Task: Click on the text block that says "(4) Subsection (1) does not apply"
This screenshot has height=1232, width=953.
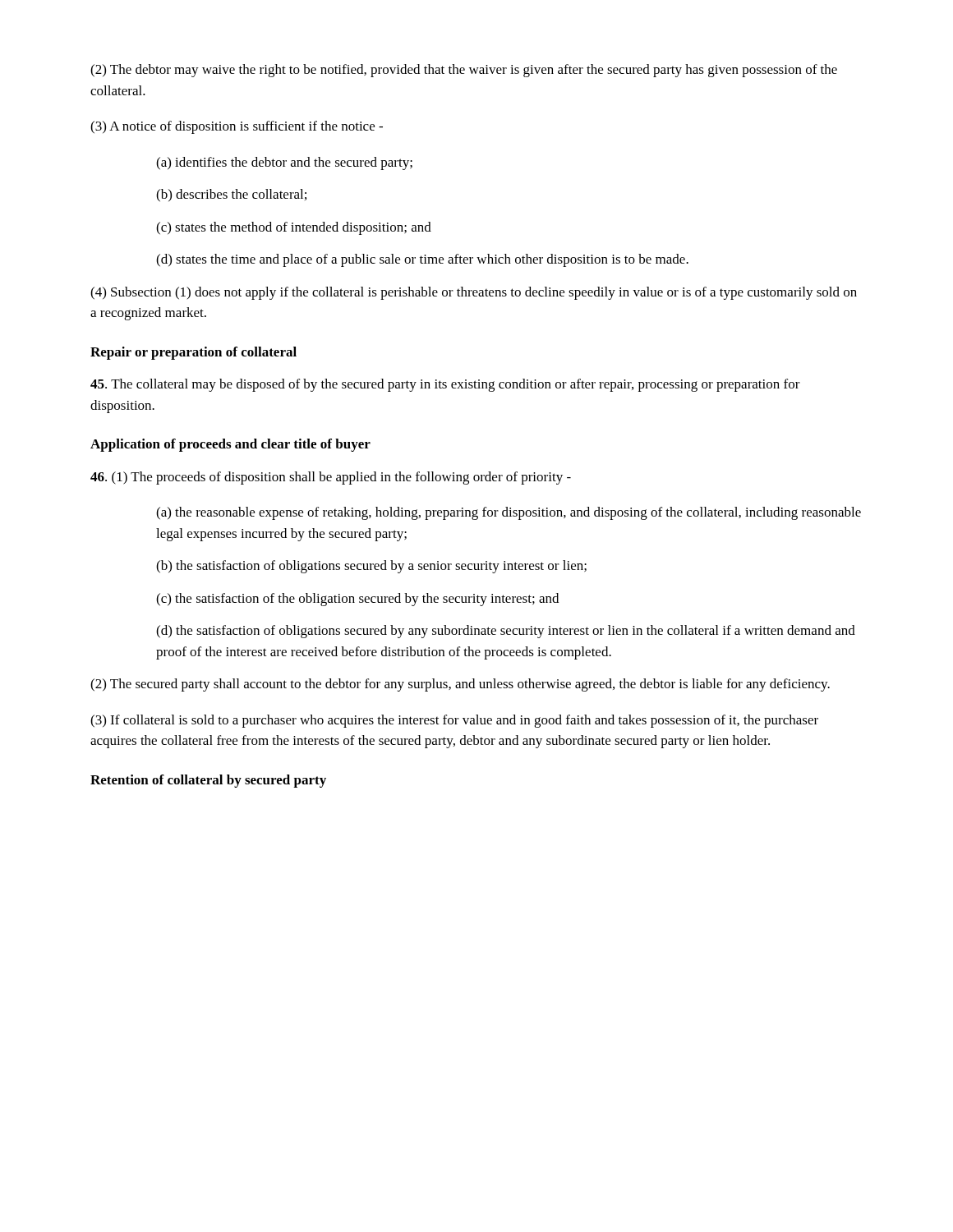Action: click(x=474, y=302)
